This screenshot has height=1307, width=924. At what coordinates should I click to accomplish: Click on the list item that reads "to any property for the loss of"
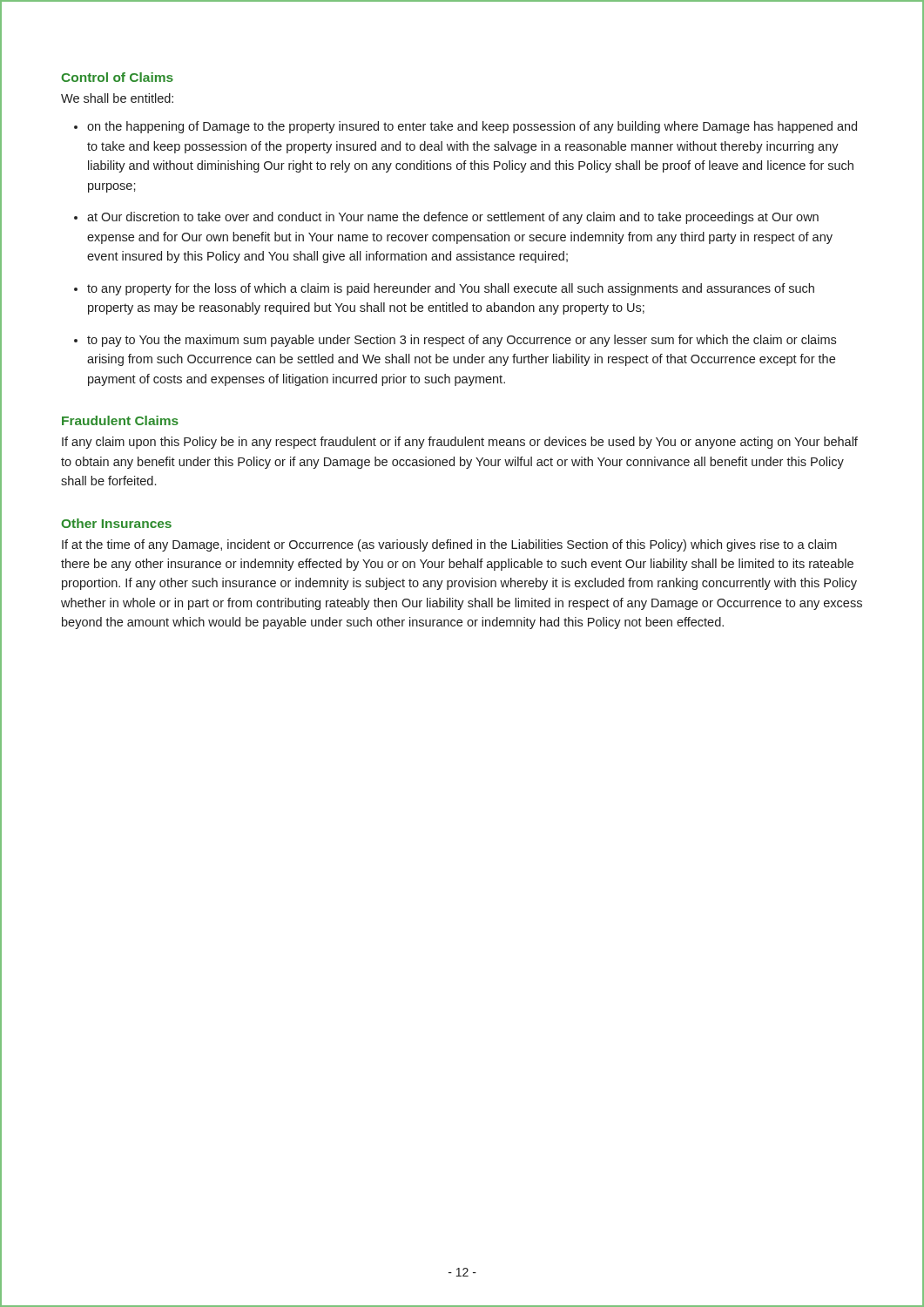[x=451, y=298]
